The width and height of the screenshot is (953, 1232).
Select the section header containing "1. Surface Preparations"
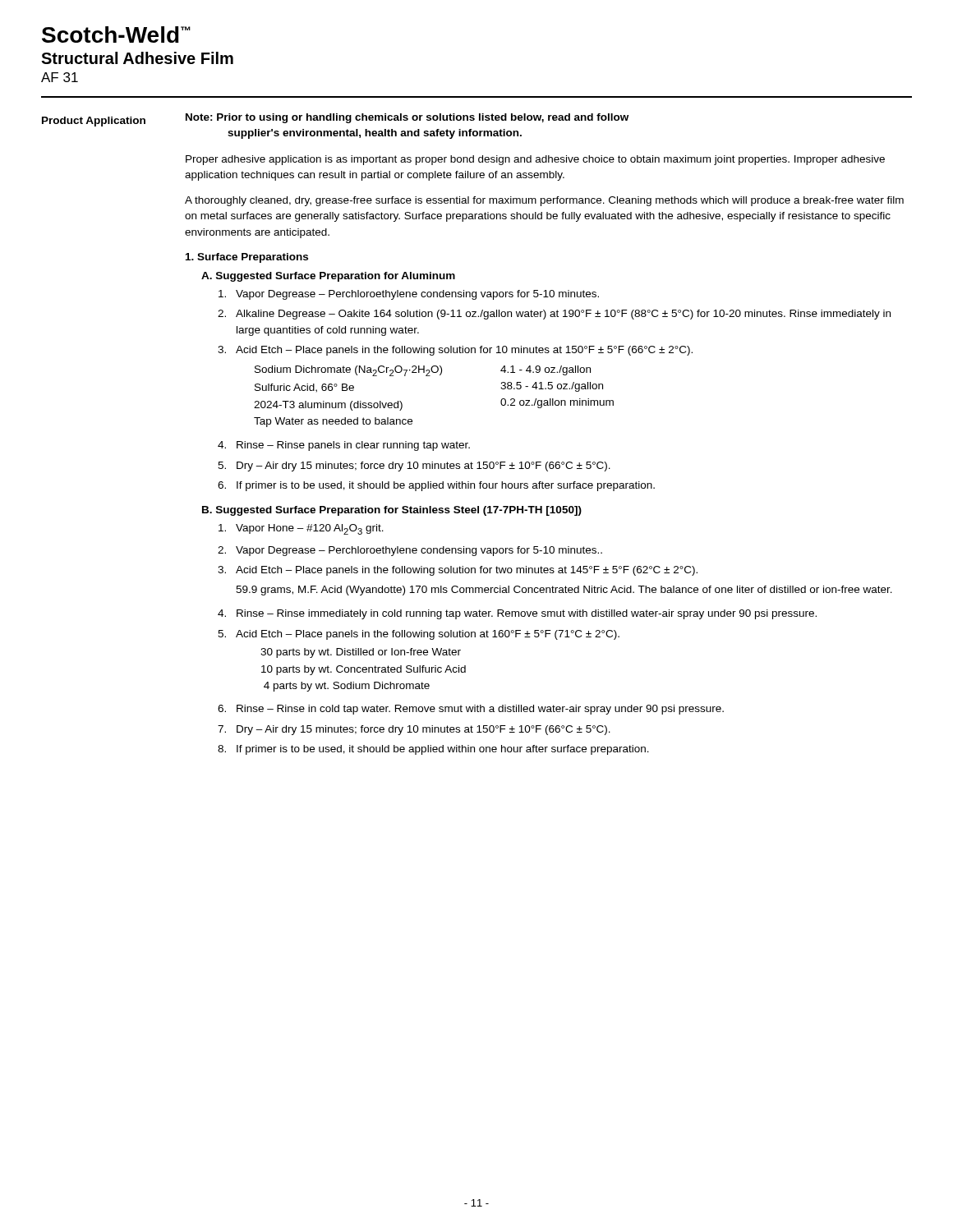[x=247, y=256]
